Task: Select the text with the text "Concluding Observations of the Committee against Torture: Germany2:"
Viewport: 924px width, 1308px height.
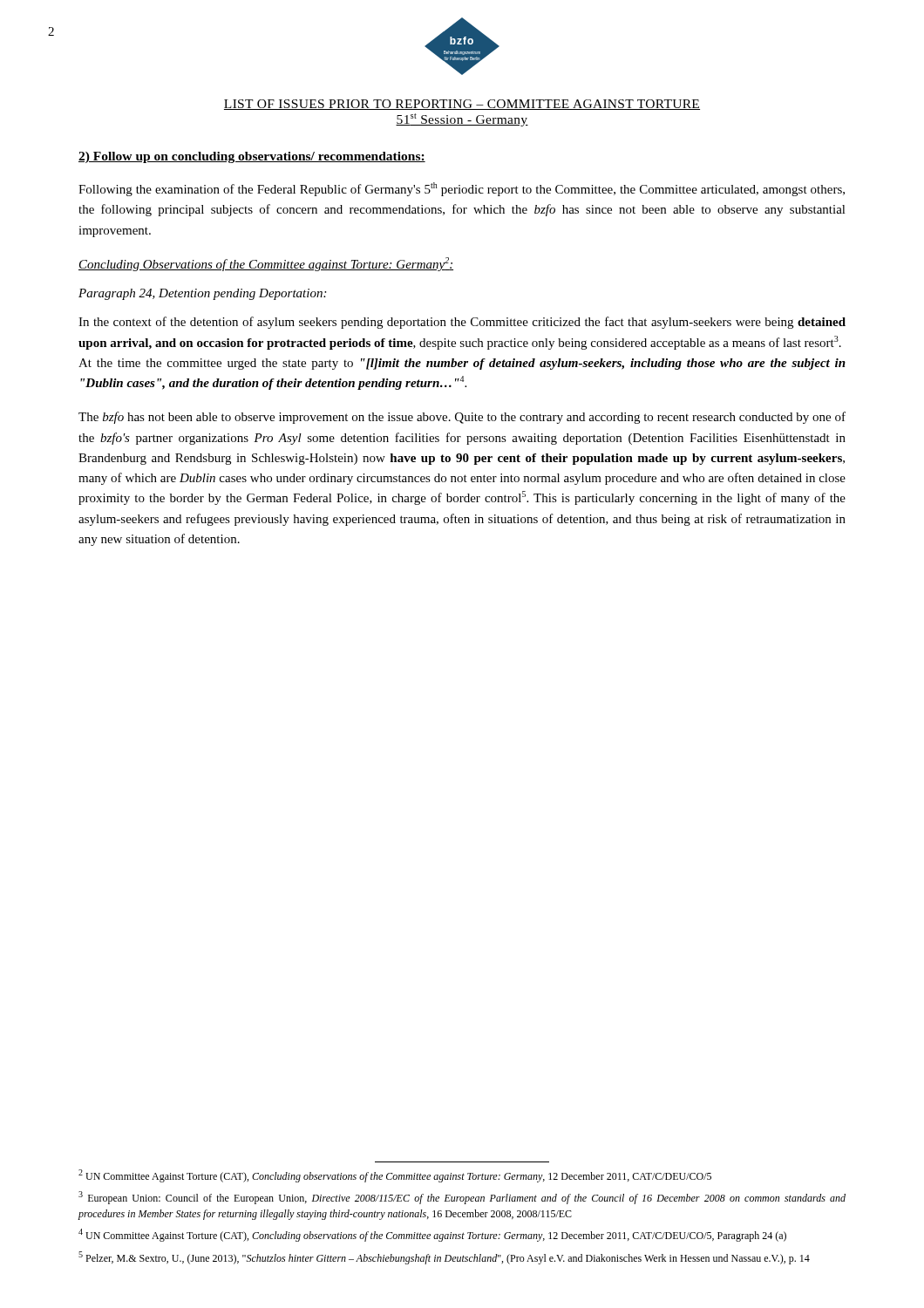Action: (x=266, y=263)
